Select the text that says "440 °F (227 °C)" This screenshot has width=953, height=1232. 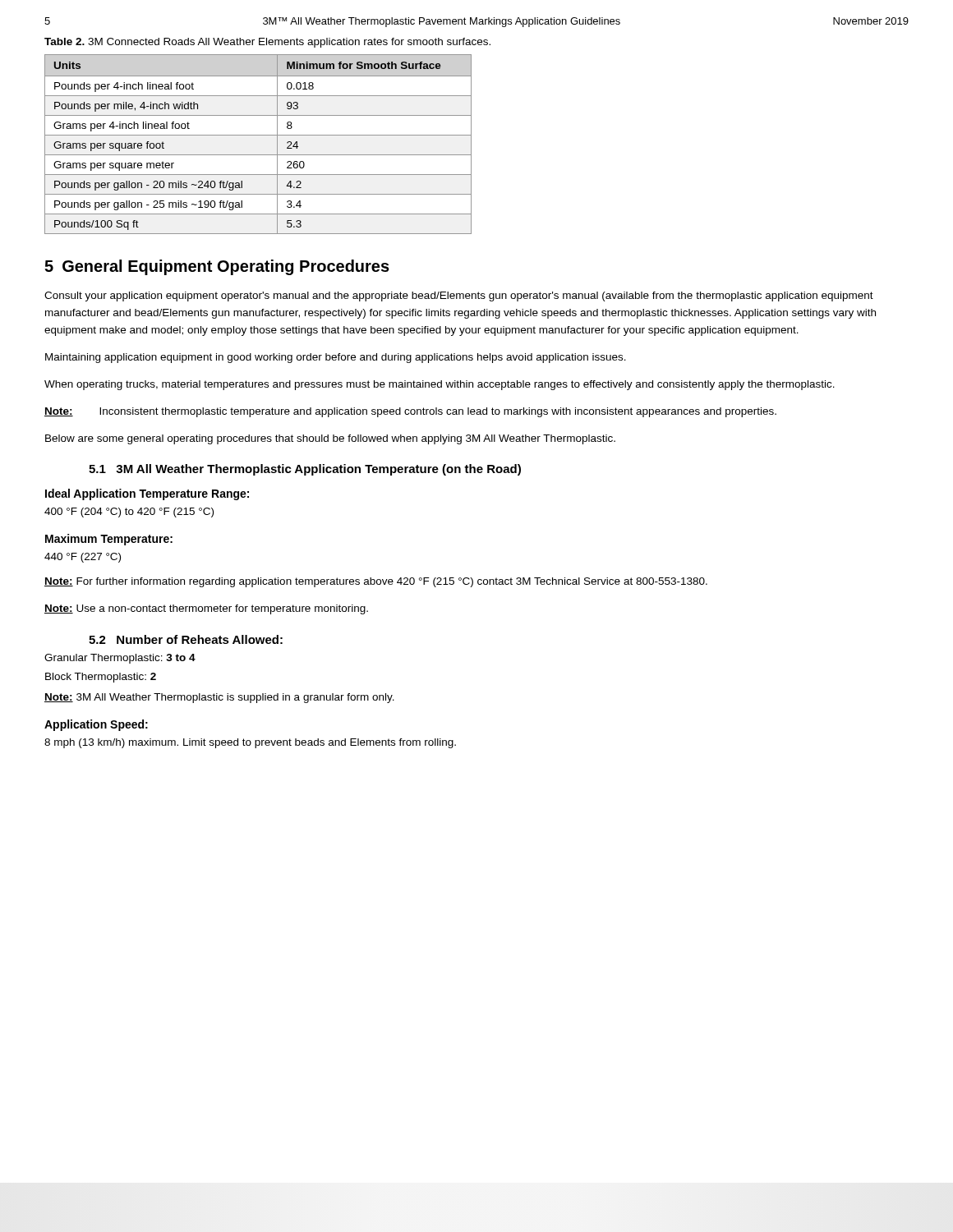(x=83, y=556)
